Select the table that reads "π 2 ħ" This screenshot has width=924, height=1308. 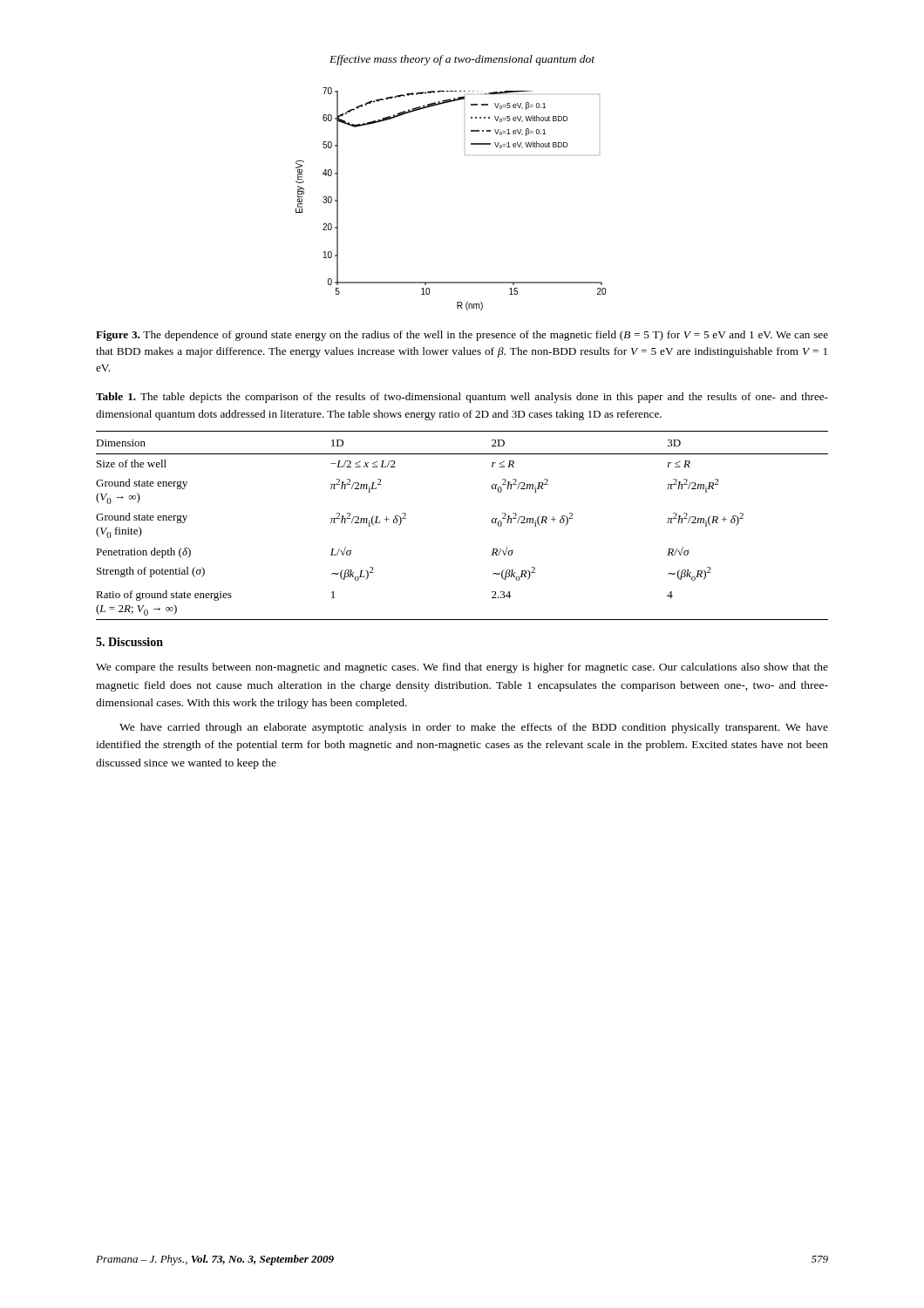point(462,525)
